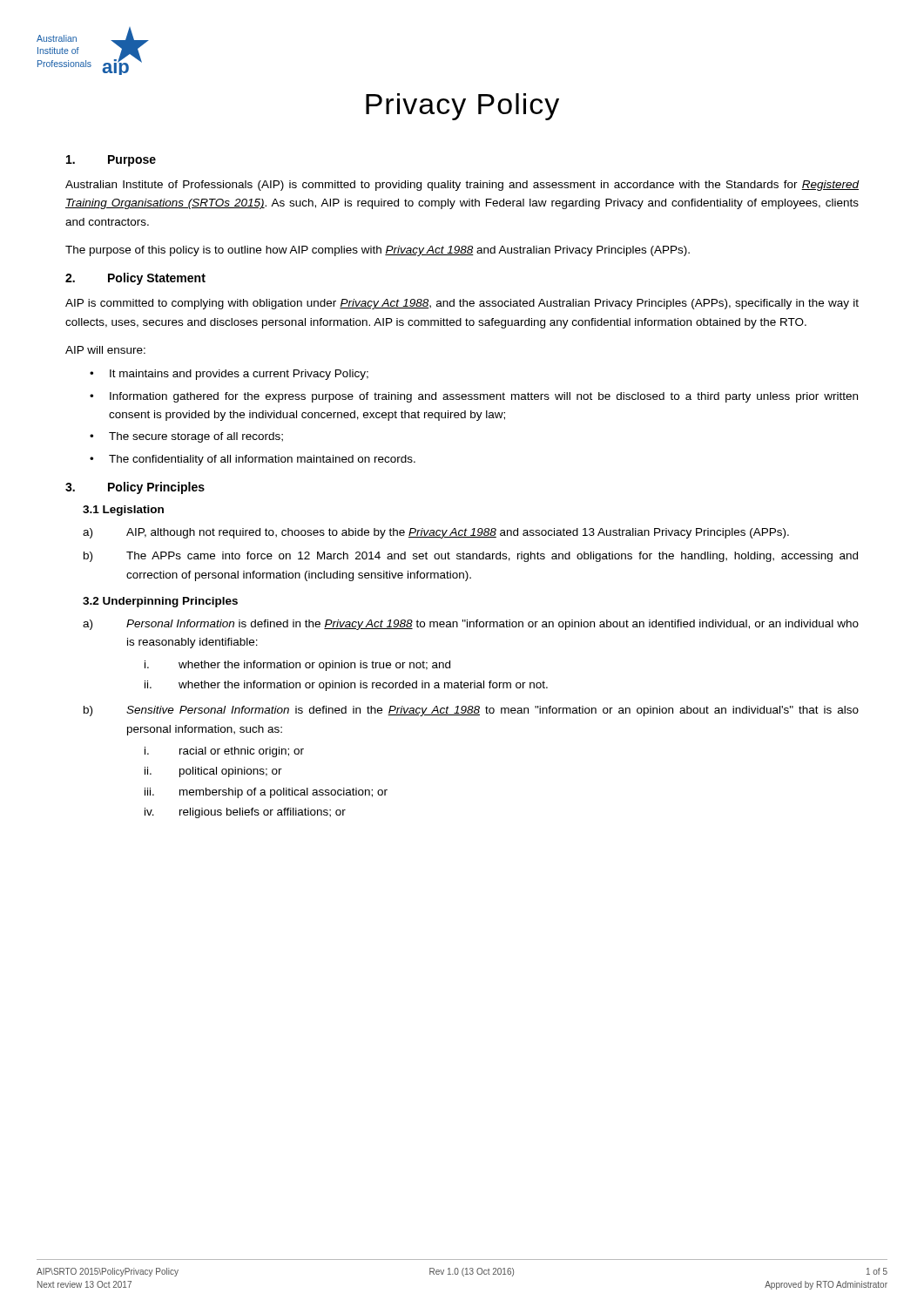Point to the block beginning "i. whether the information or opinion is true"
The height and width of the screenshot is (1307, 924).
297,664
